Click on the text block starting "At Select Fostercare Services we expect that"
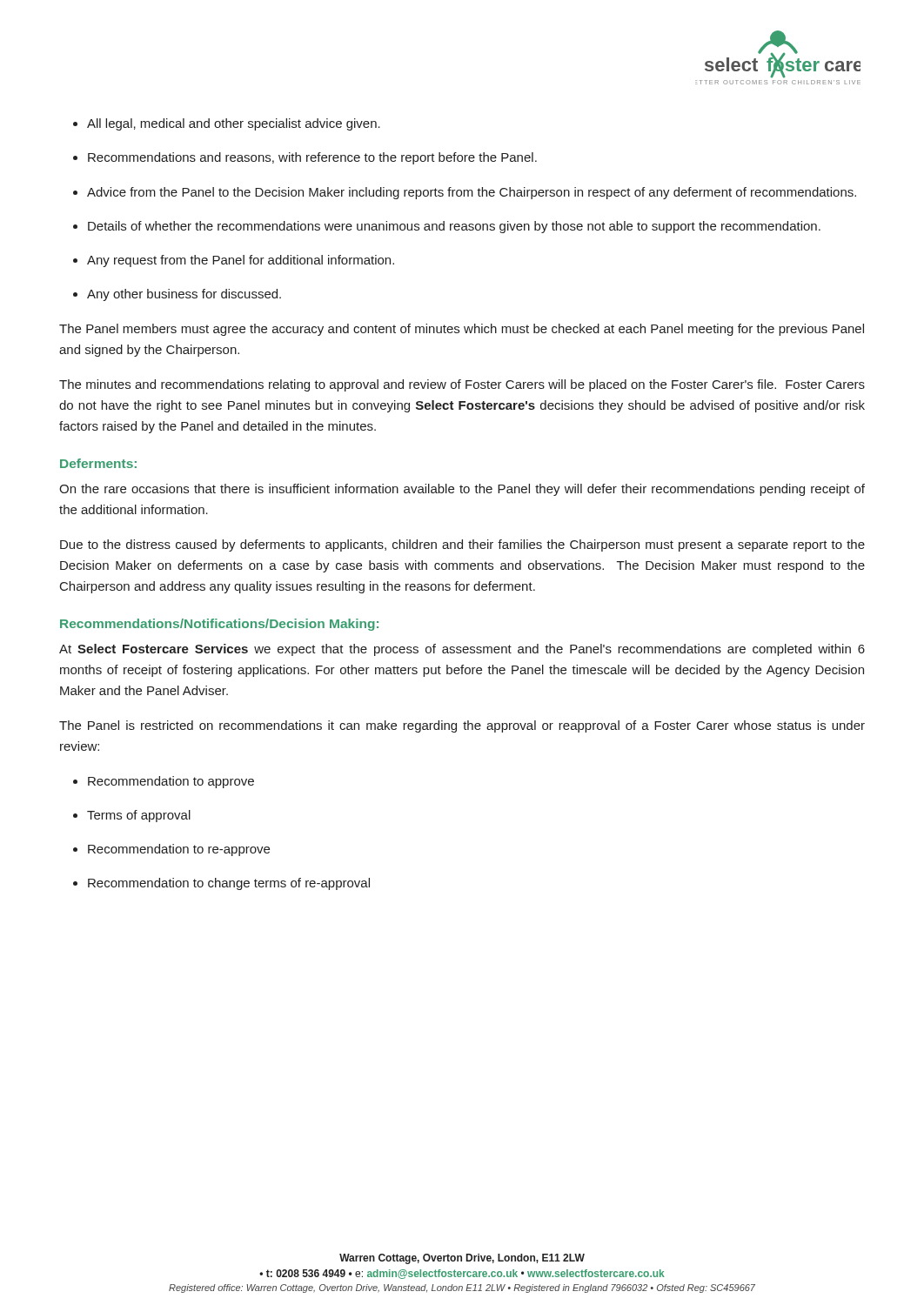924x1305 pixels. point(462,669)
